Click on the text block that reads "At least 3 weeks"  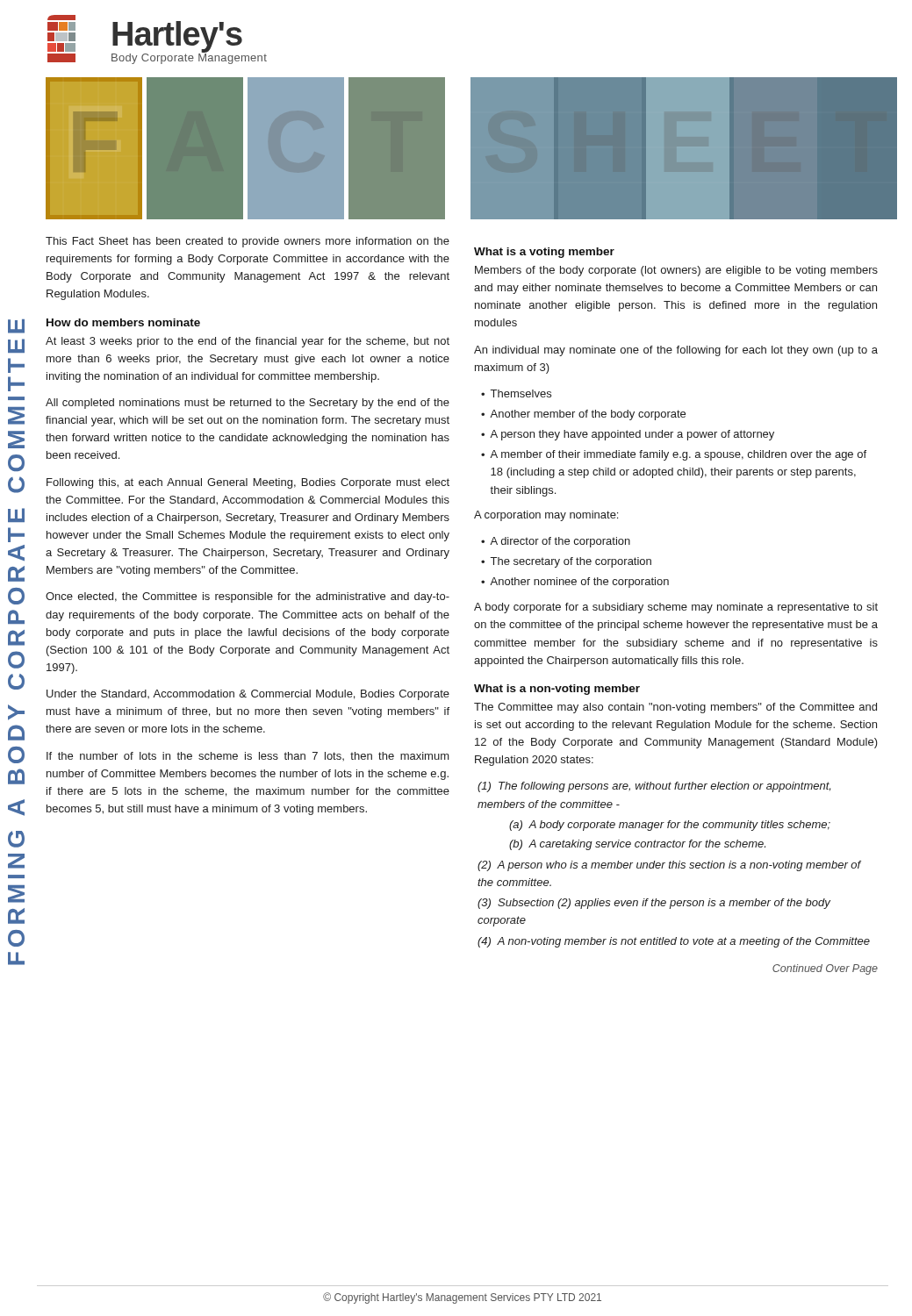(x=248, y=358)
